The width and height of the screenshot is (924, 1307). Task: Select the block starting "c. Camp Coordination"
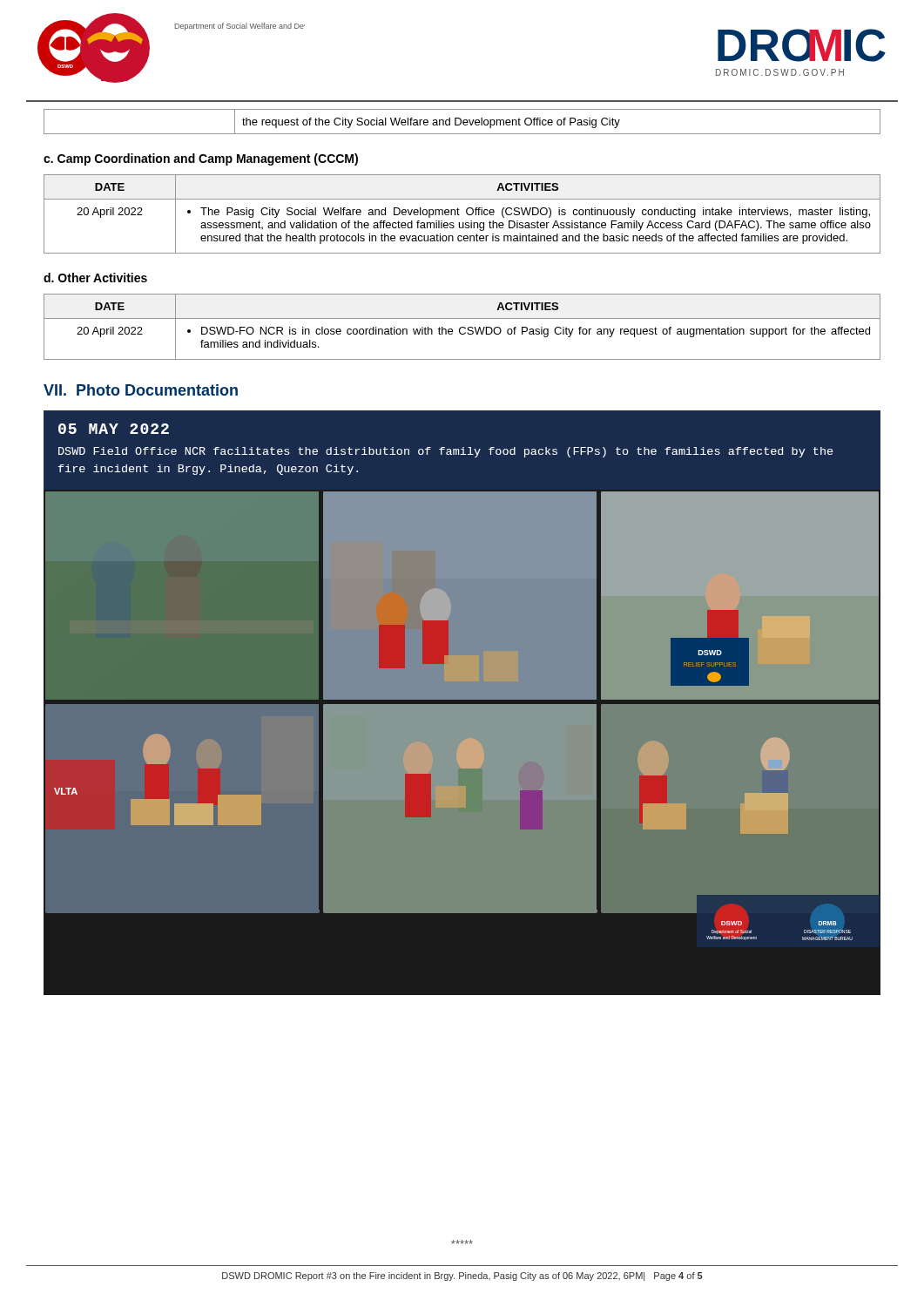pos(201,159)
